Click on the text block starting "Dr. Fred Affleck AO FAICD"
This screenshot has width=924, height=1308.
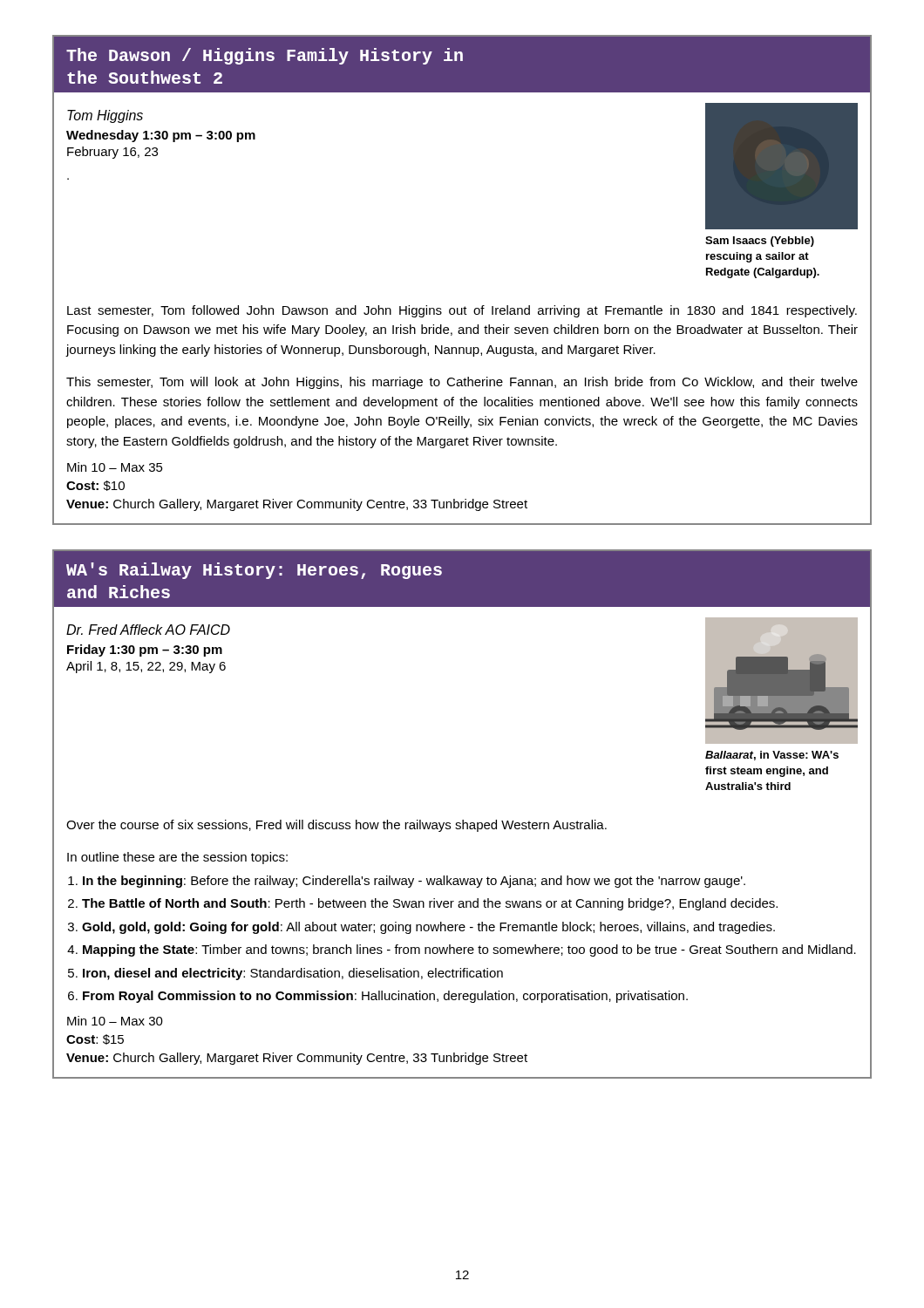148,630
